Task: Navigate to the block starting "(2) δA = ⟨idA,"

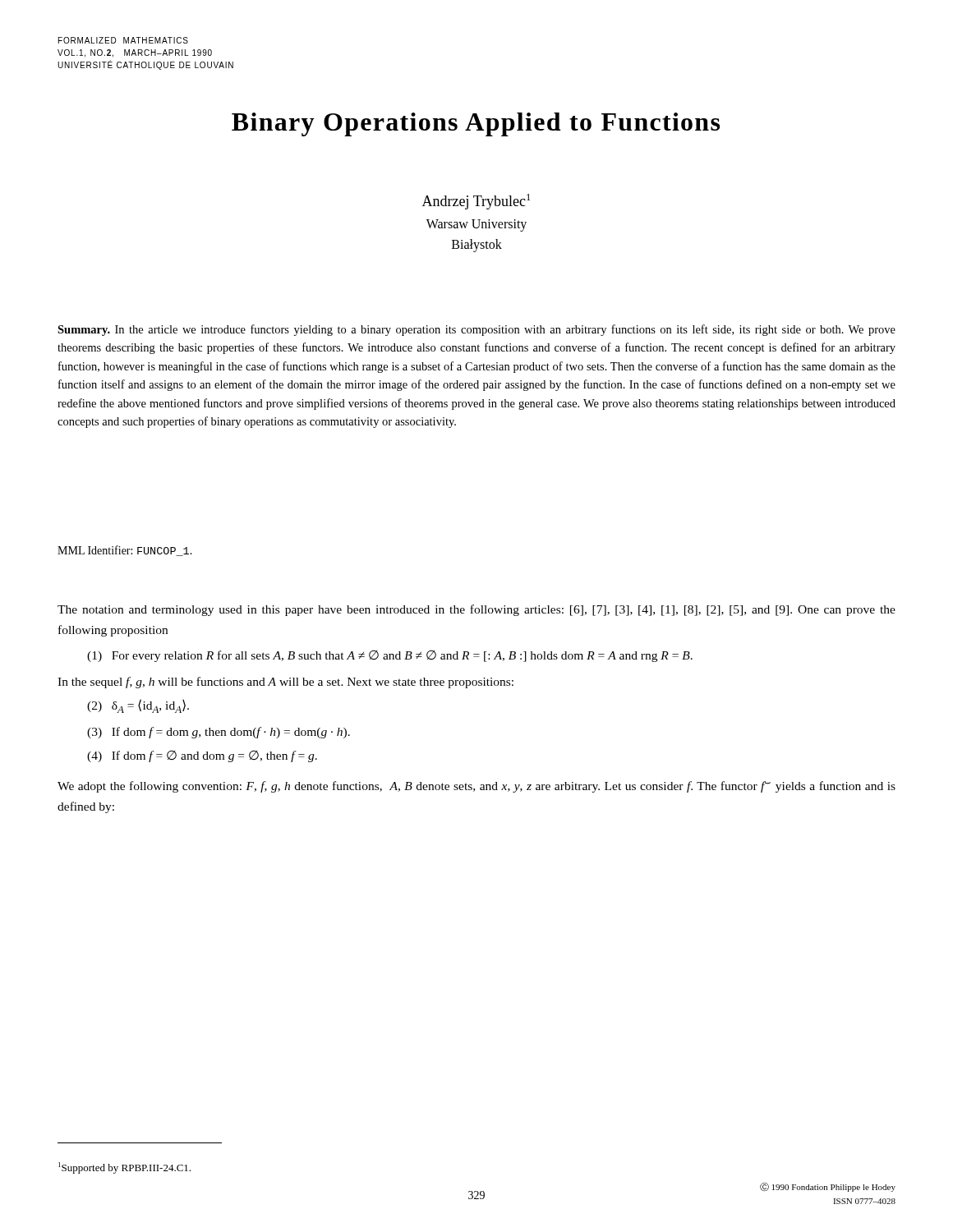Action: tap(138, 707)
